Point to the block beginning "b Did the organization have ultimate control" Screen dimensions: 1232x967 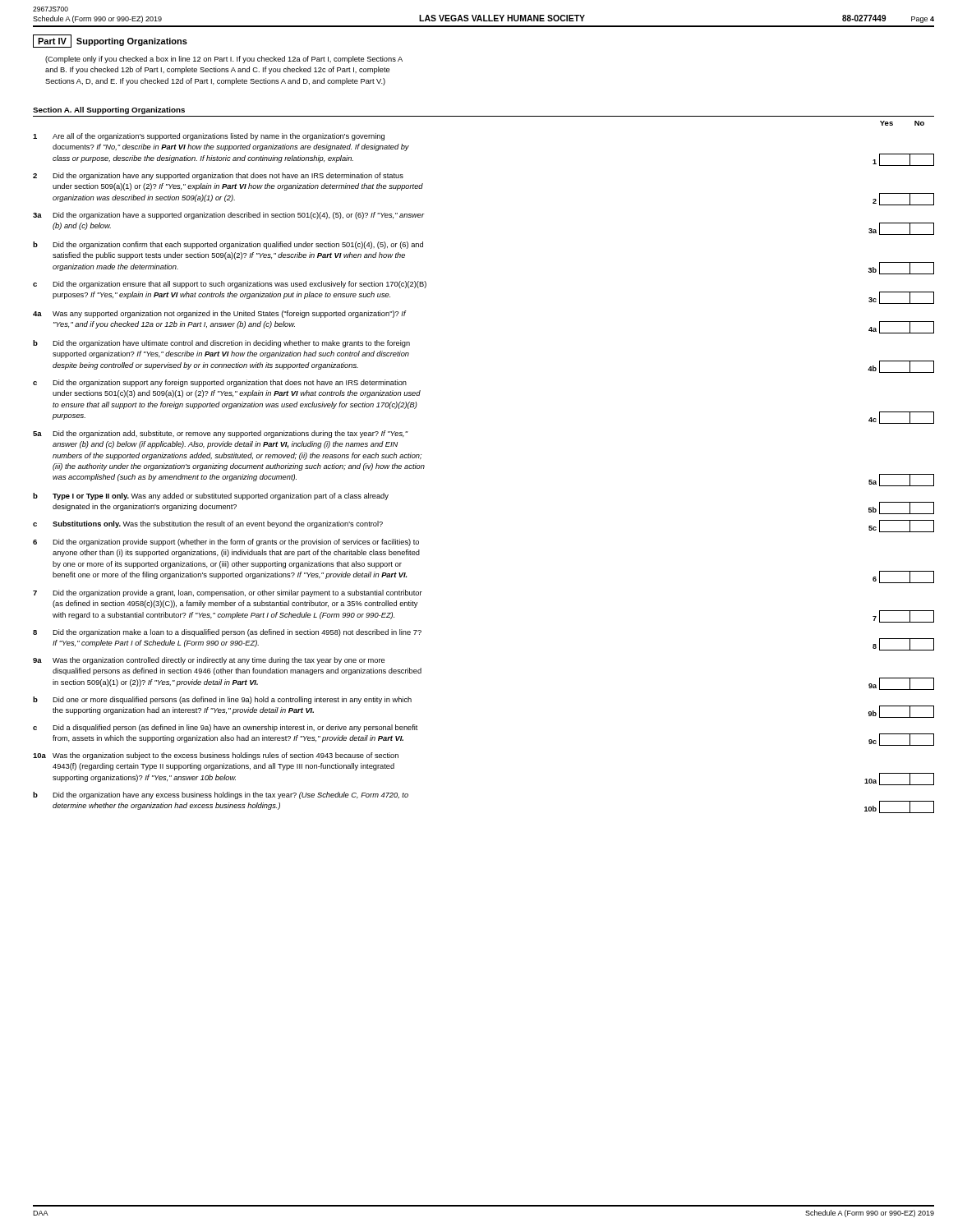pyautogui.click(x=221, y=344)
